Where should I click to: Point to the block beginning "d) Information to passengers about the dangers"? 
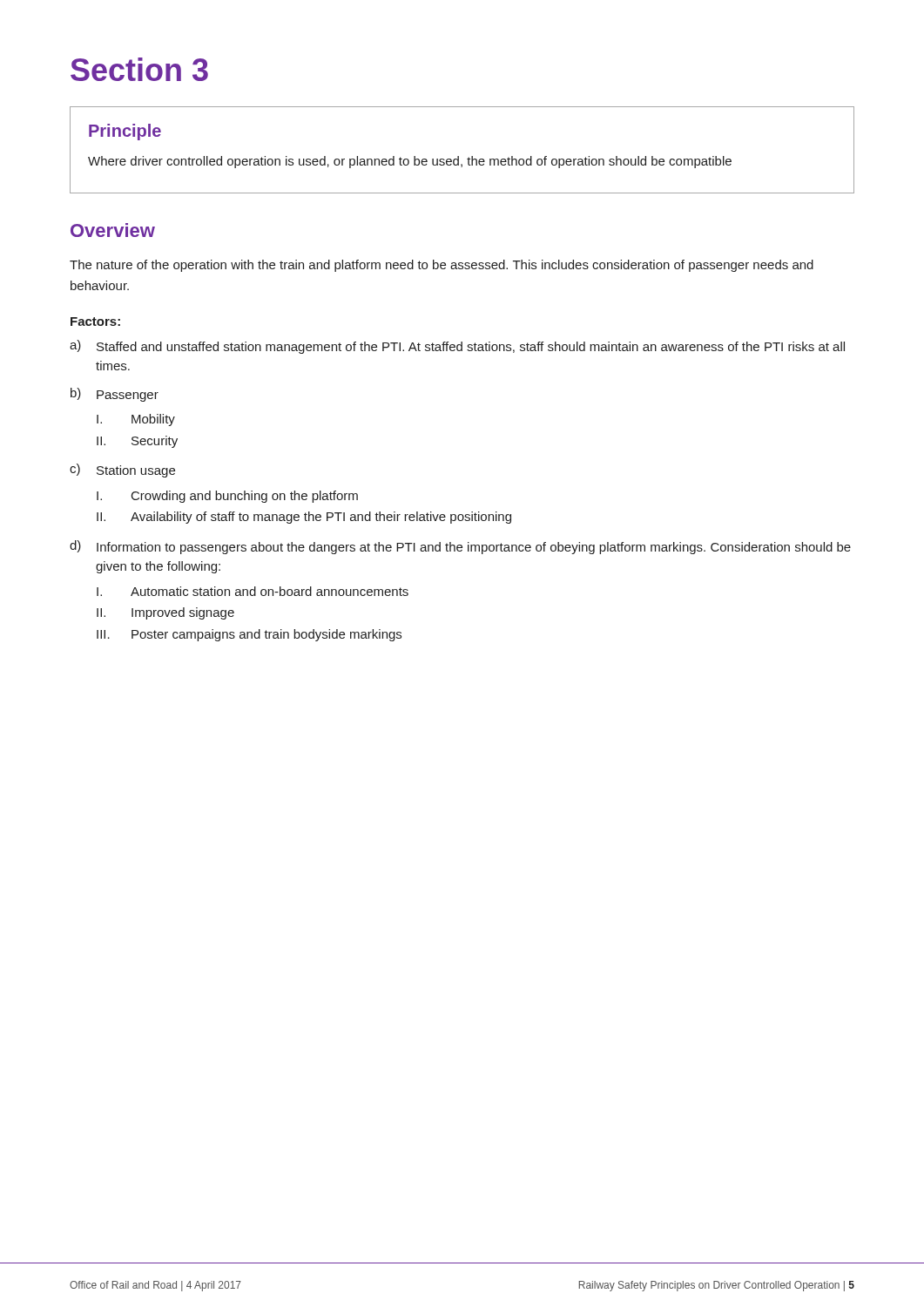pos(460,547)
